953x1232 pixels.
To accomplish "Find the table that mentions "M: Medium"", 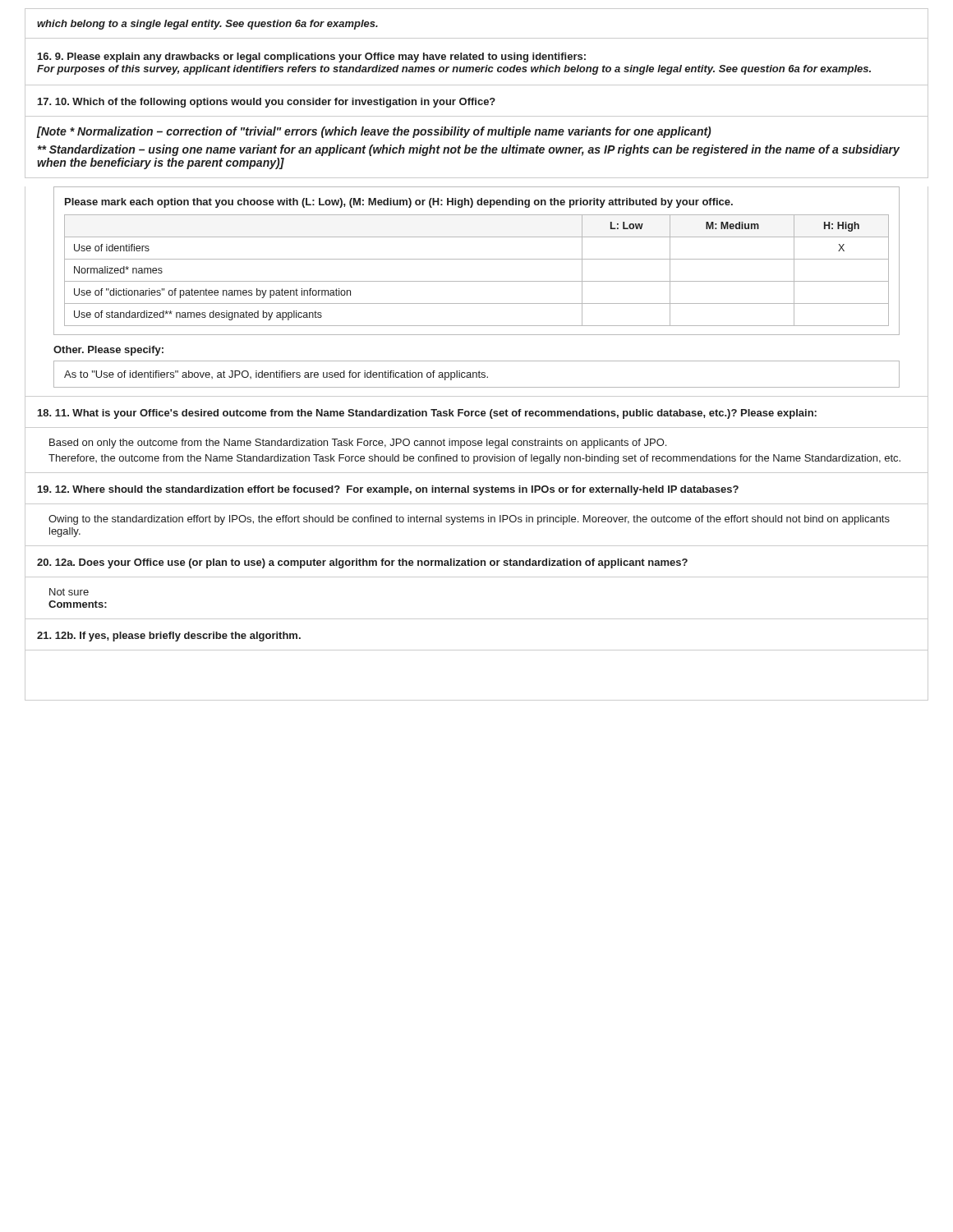I will pyautogui.click(x=476, y=270).
